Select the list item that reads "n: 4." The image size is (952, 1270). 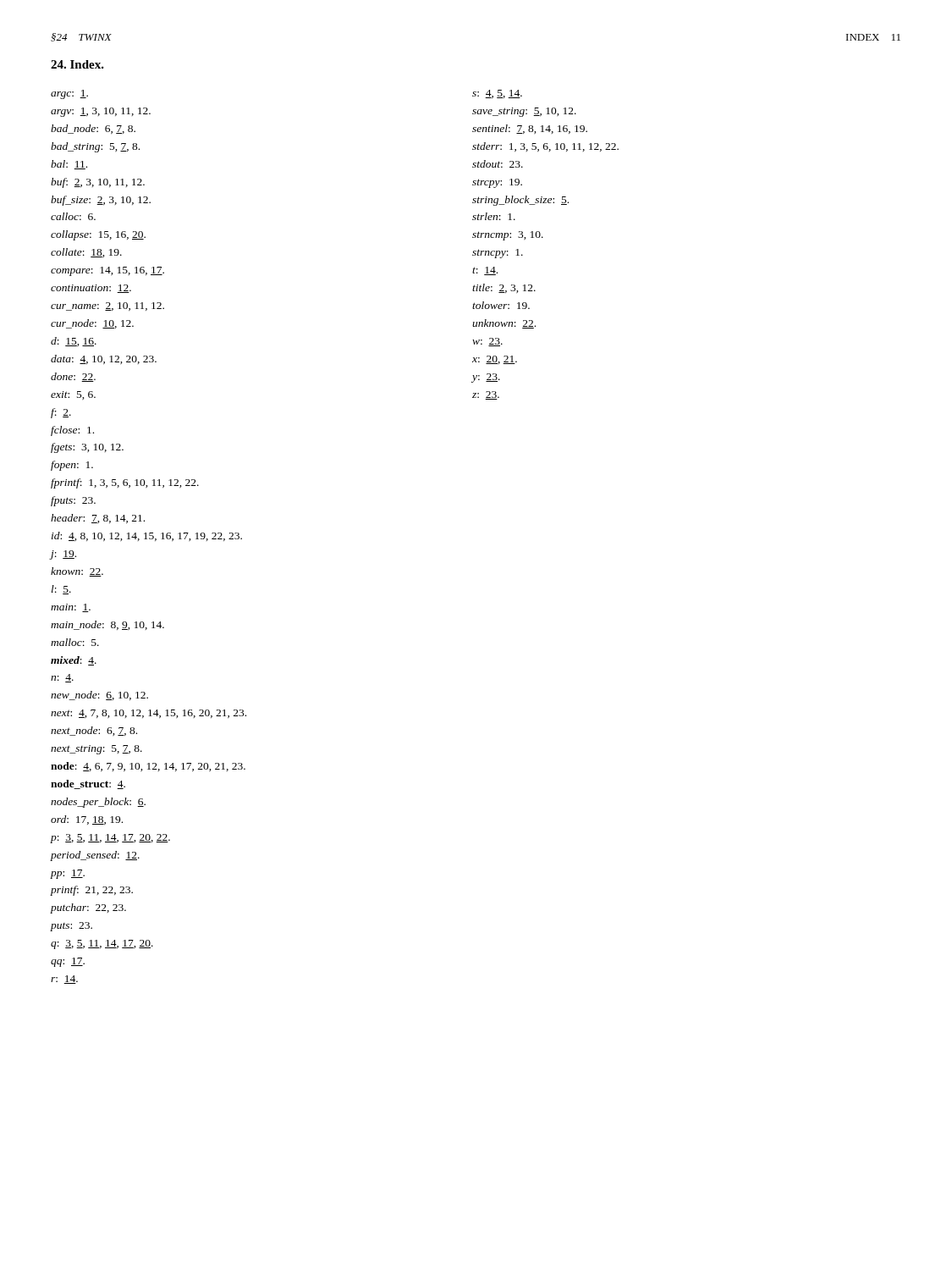(x=62, y=677)
